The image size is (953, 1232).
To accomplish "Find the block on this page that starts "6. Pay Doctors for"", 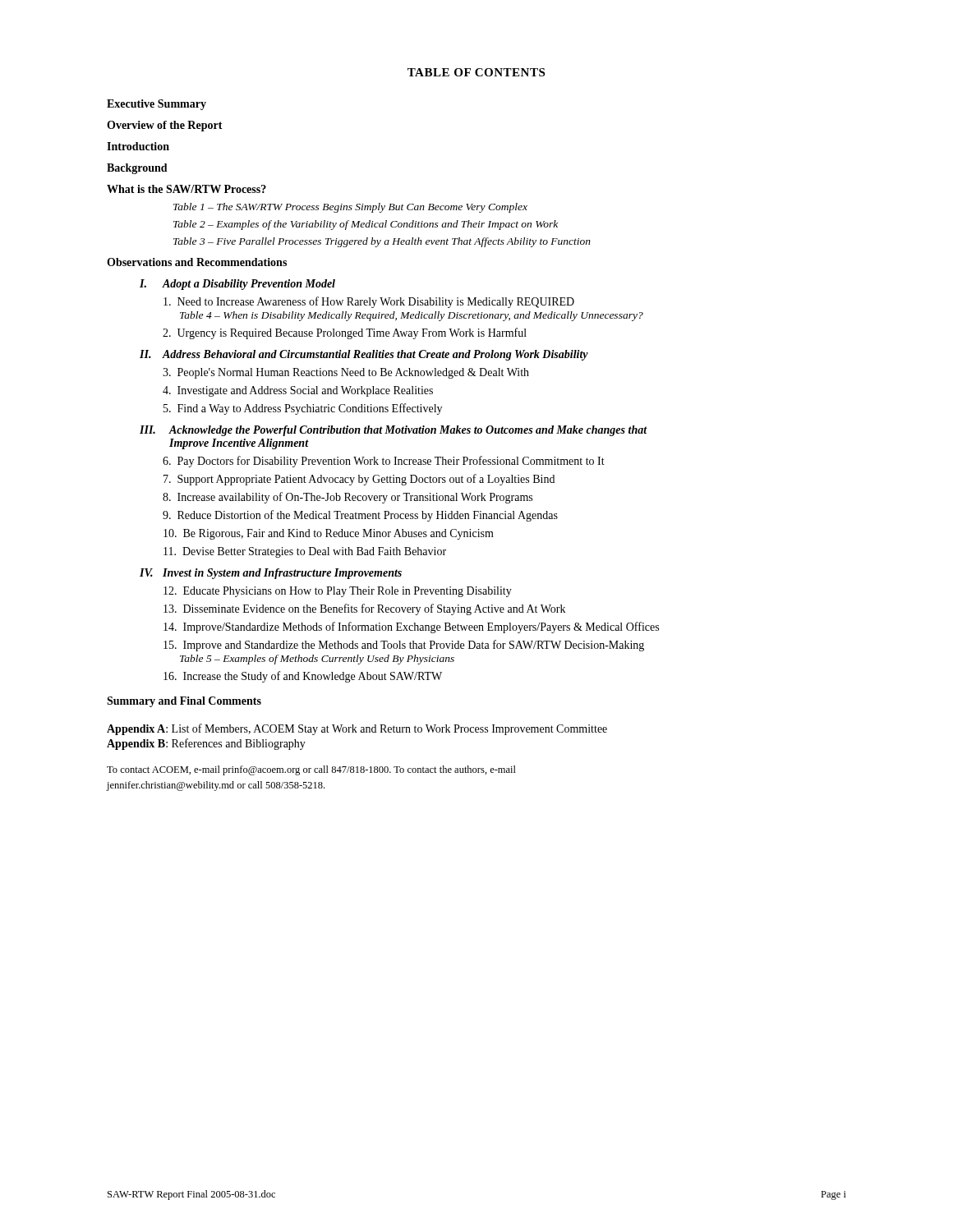I will [384, 461].
